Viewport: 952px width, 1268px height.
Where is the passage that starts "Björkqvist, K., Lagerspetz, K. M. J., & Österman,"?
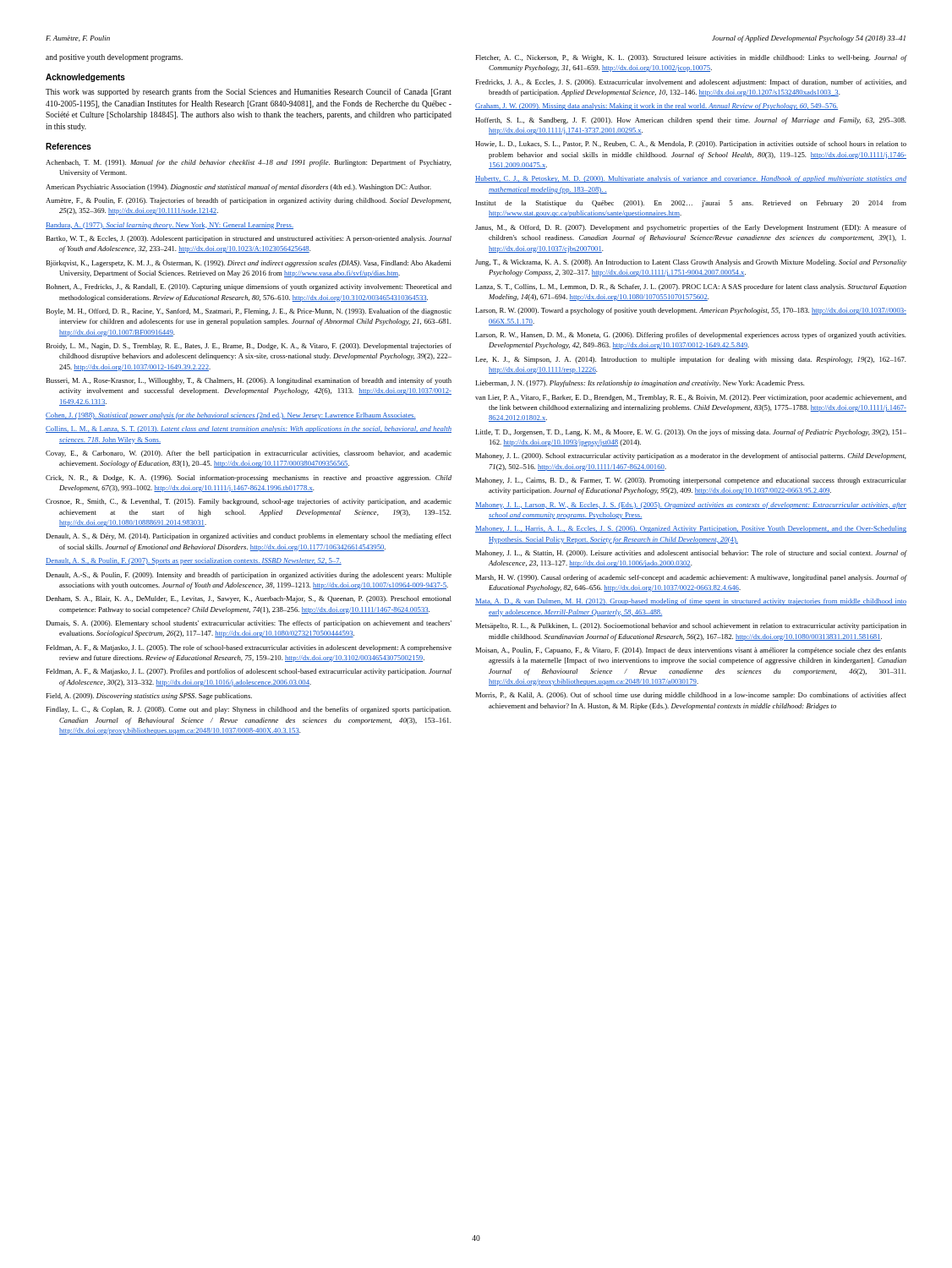[249, 268]
